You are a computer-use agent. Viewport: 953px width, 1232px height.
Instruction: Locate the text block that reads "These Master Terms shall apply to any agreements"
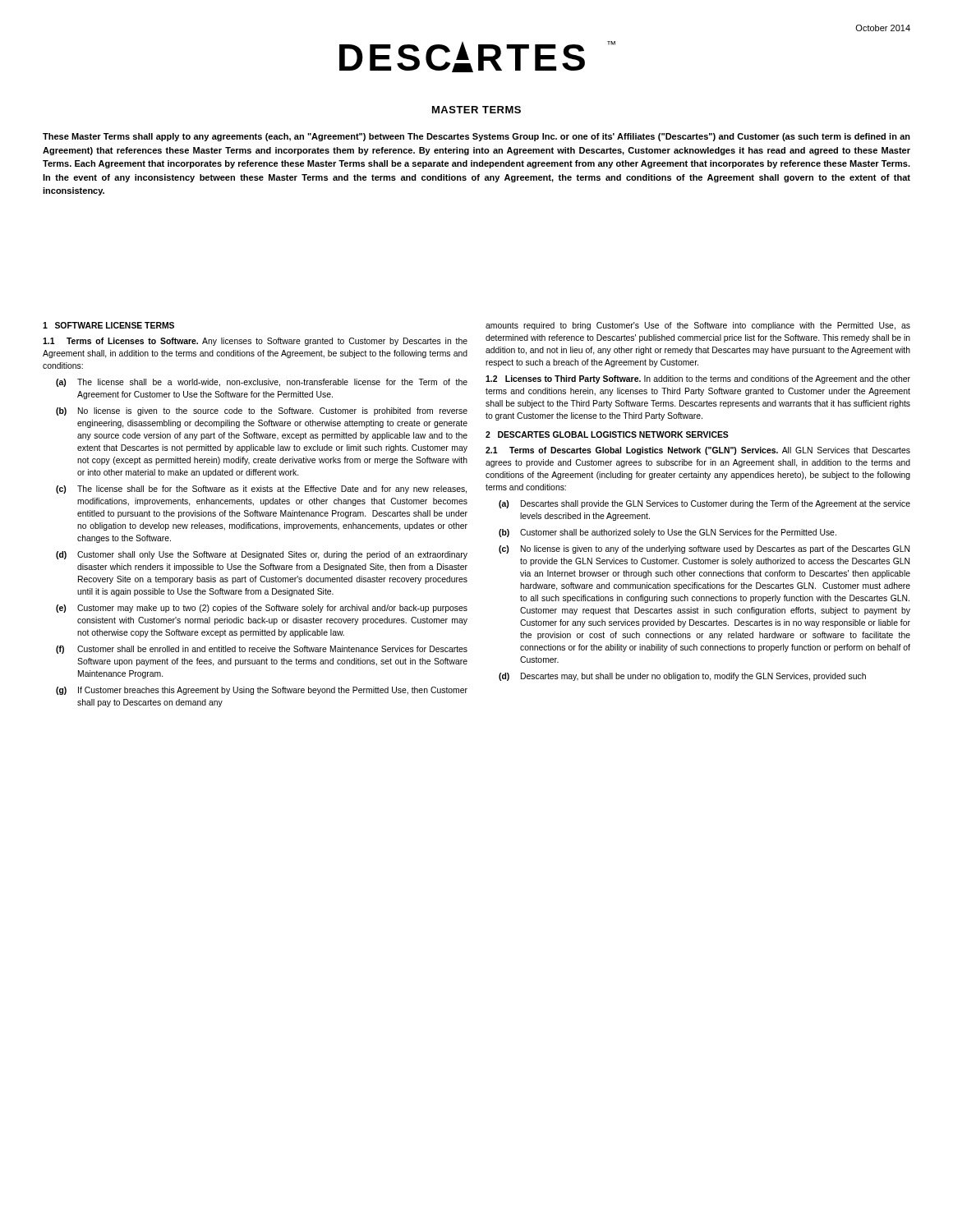click(476, 163)
